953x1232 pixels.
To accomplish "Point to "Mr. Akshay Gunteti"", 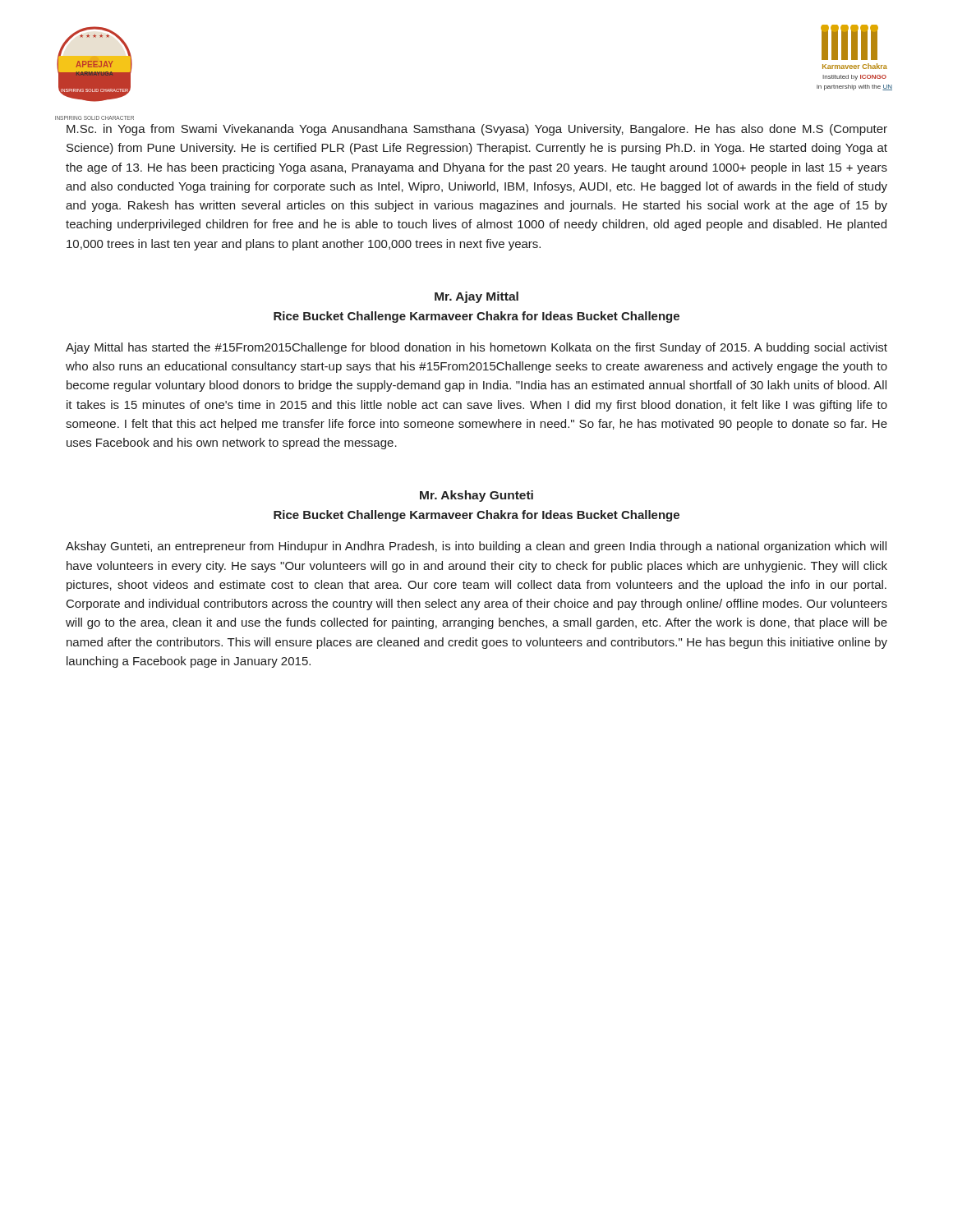I will click(476, 495).
